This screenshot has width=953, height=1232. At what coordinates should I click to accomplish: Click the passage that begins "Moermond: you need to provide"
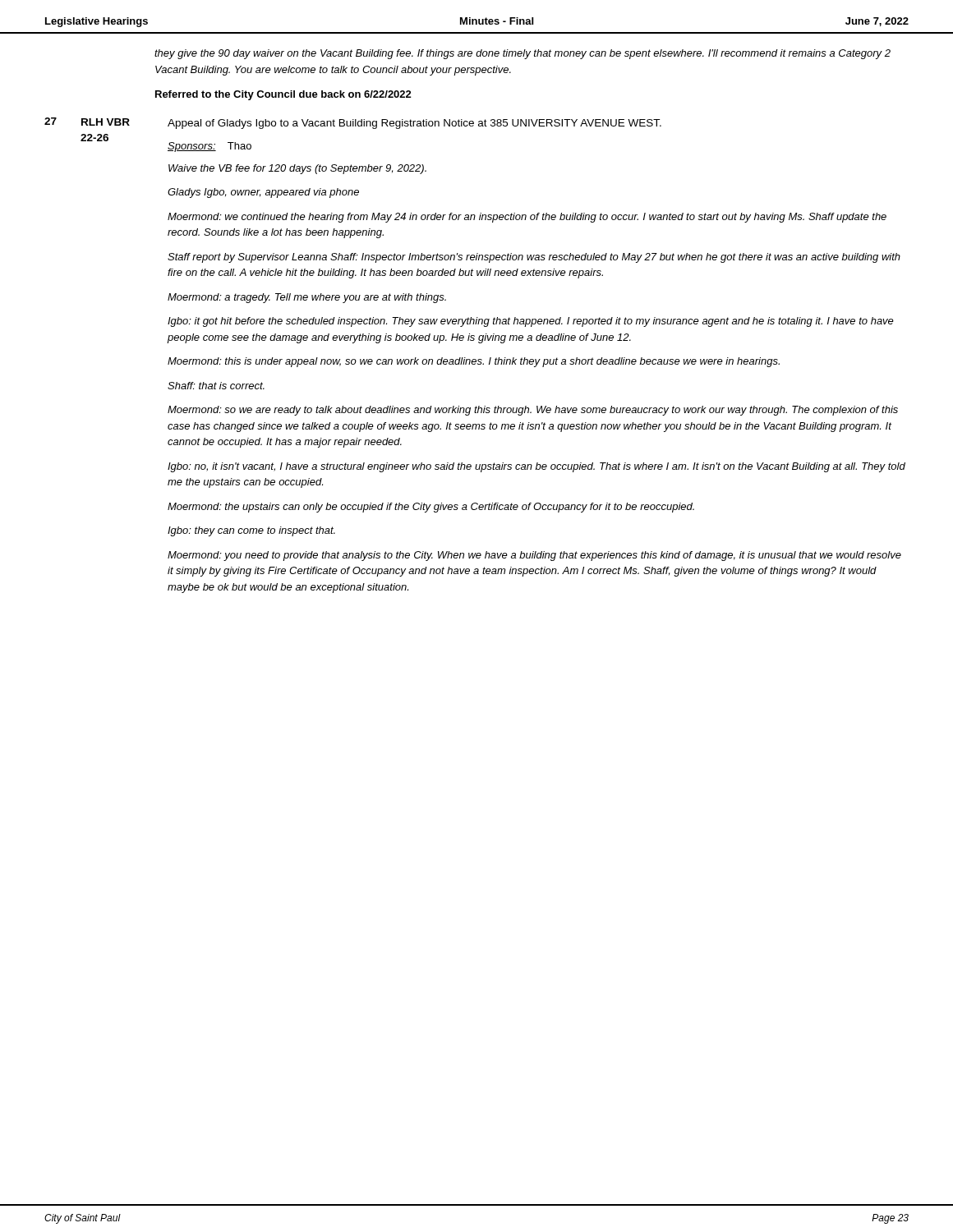click(534, 571)
